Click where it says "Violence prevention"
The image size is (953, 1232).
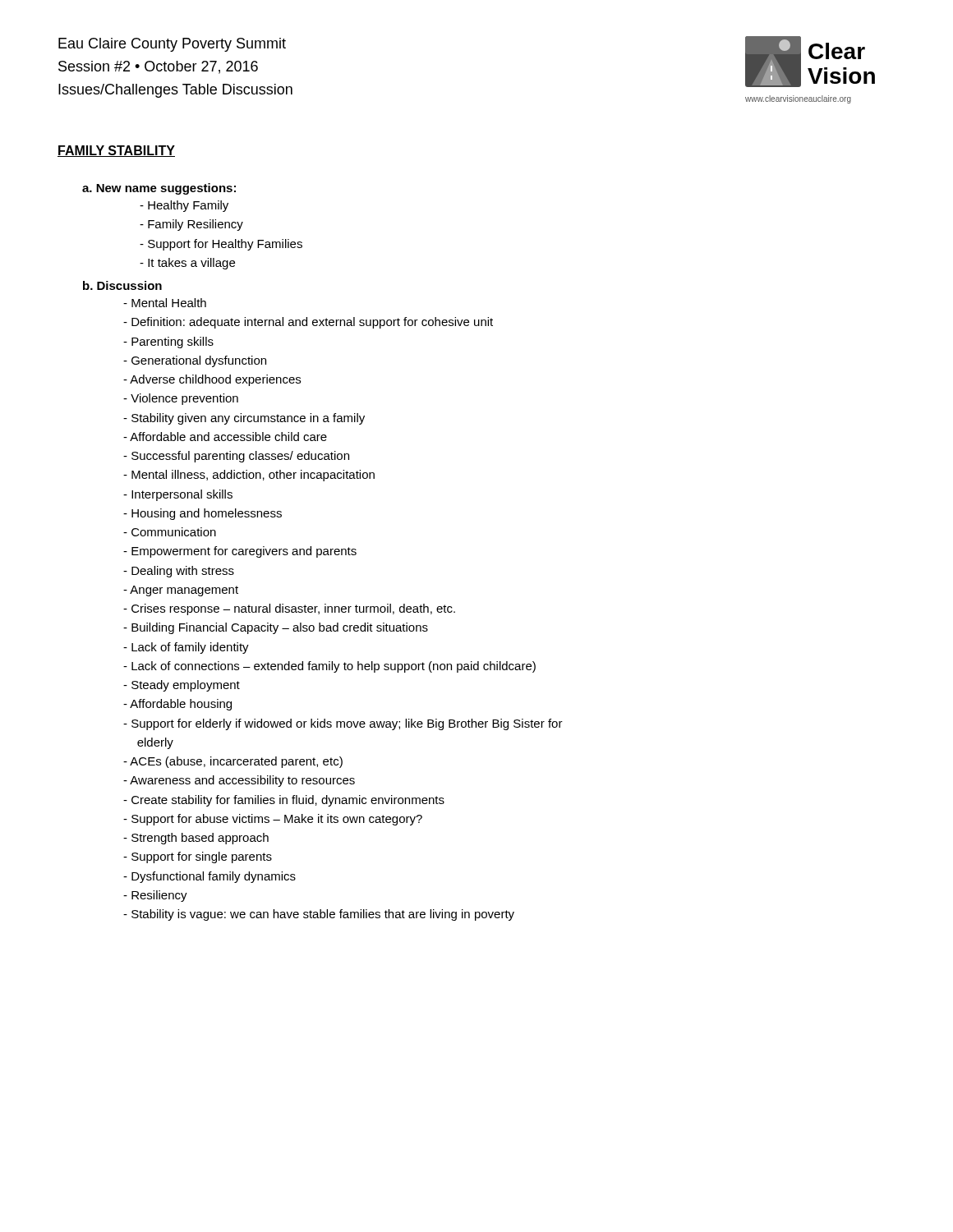[x=181, y=398]
